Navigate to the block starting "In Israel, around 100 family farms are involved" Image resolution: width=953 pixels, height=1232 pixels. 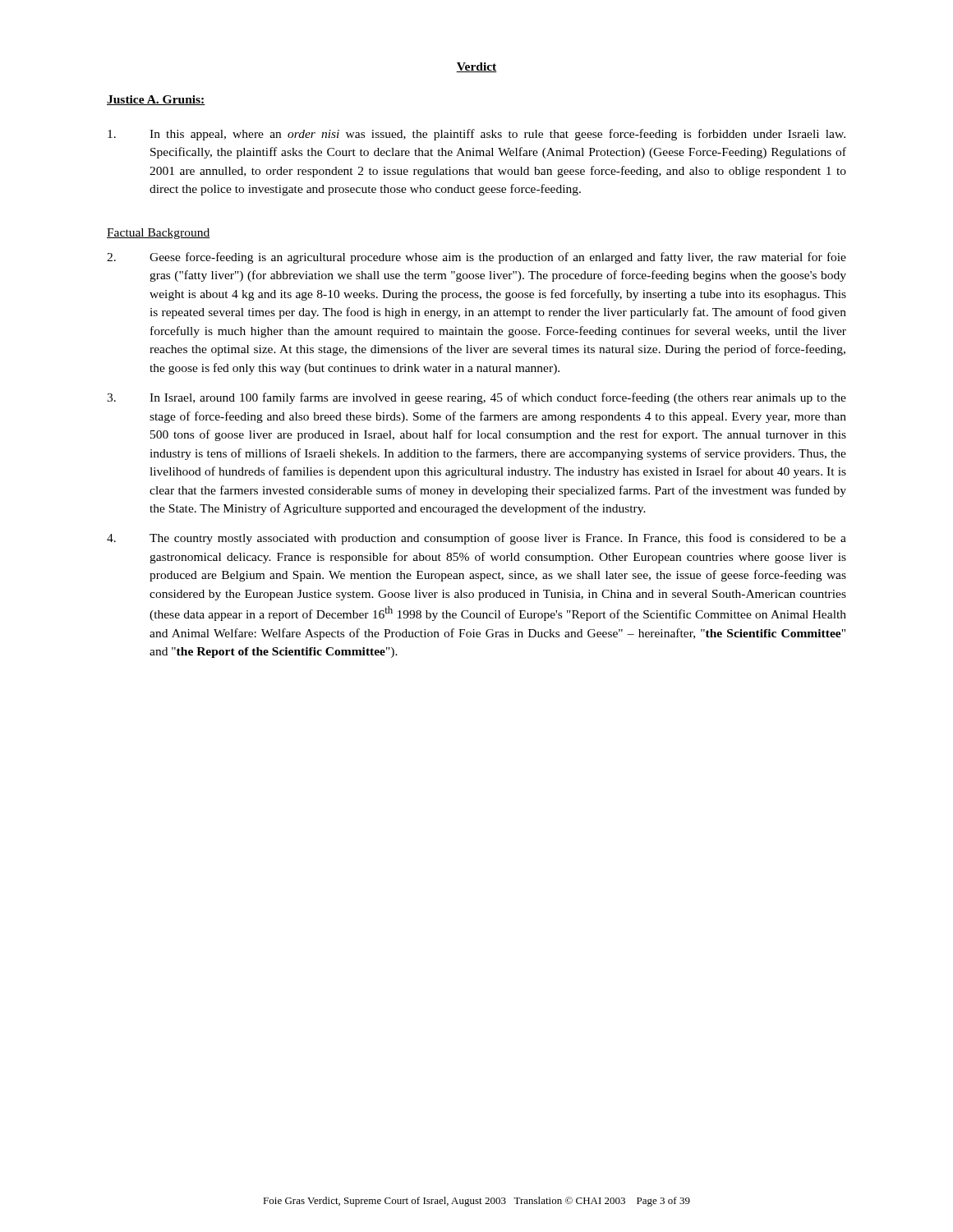pyautogui.click(x=476, y=453)
